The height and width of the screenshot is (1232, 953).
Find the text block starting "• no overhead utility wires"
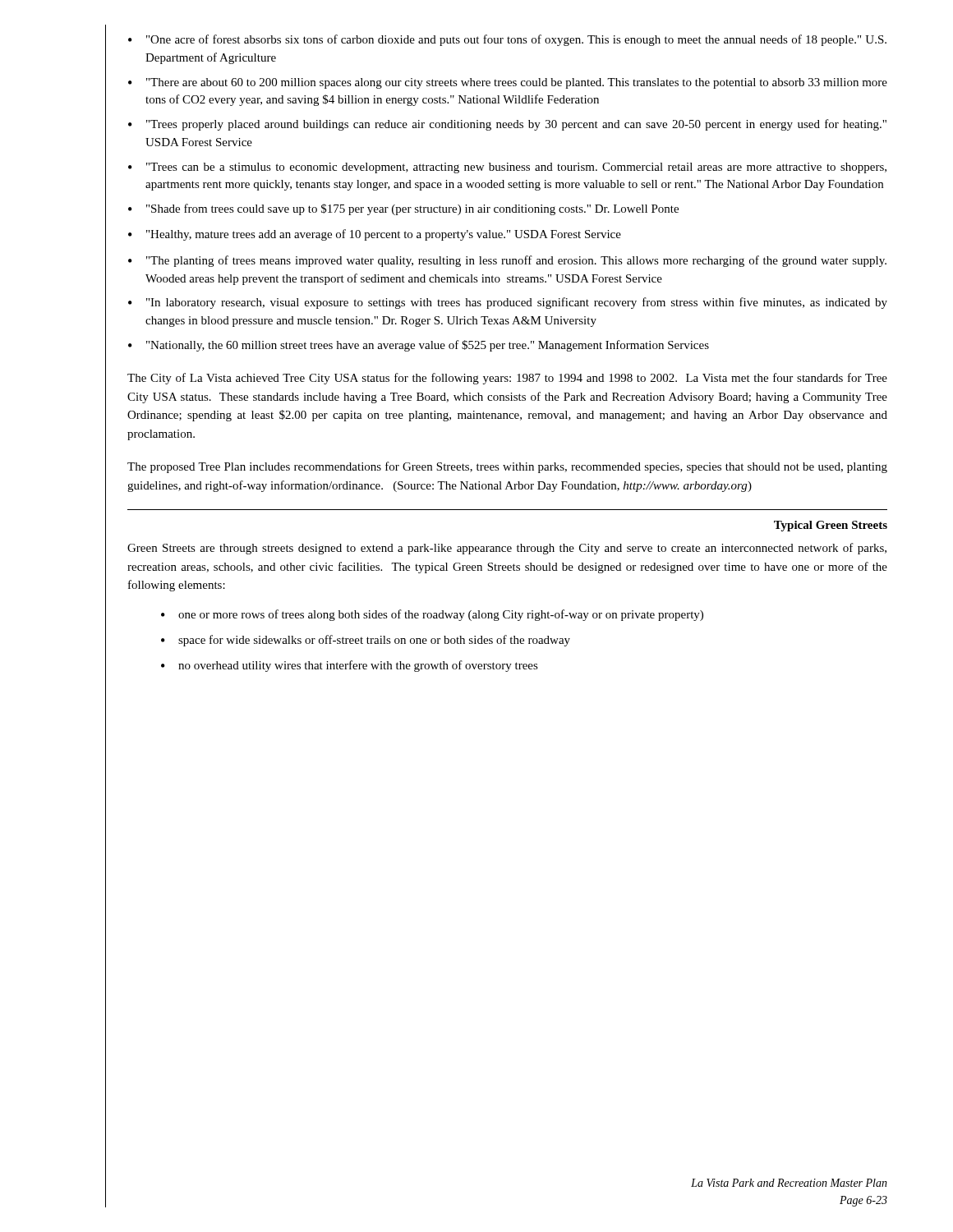click(524, 667)
